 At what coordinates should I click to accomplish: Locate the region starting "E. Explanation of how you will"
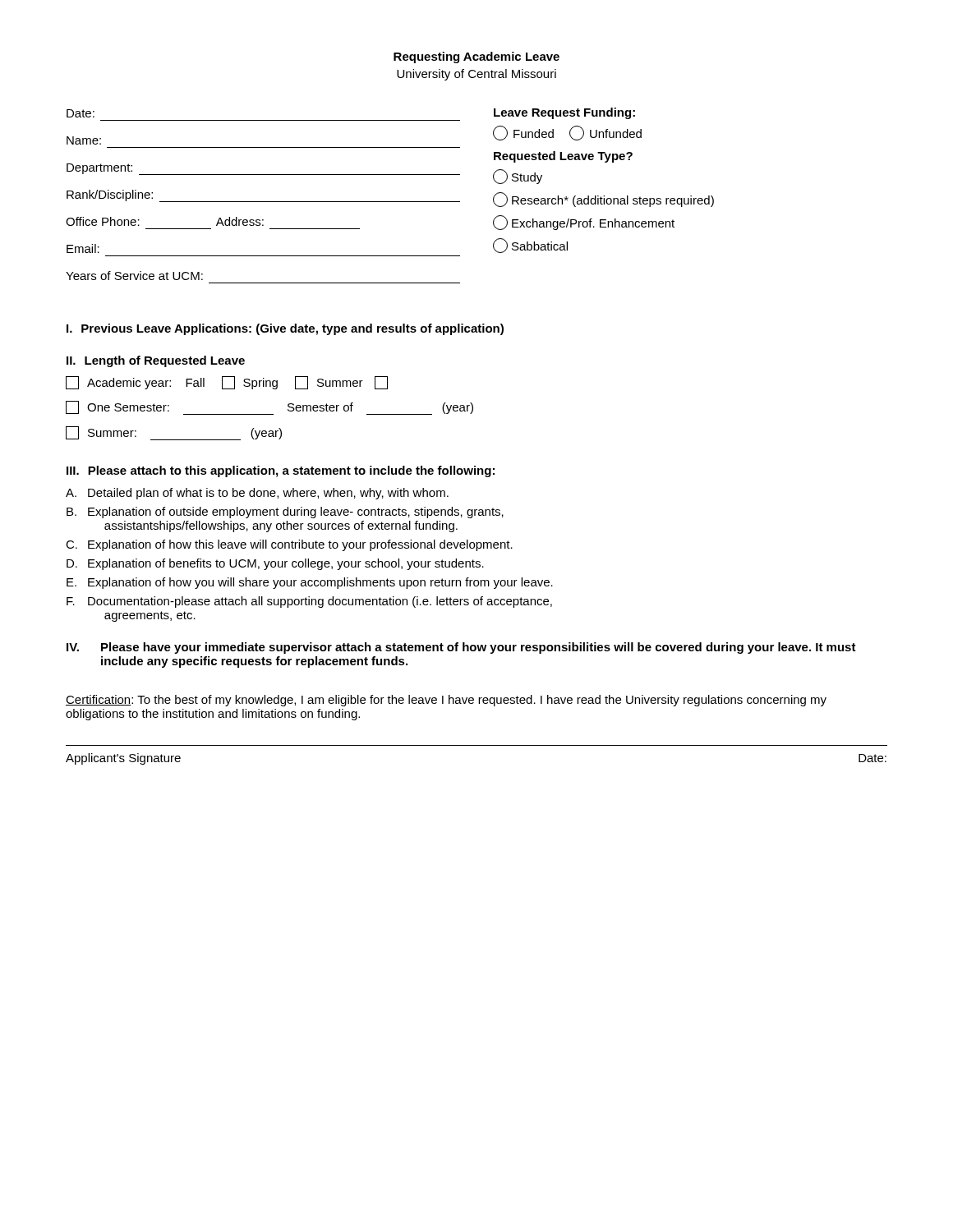[x=310, y=582]
